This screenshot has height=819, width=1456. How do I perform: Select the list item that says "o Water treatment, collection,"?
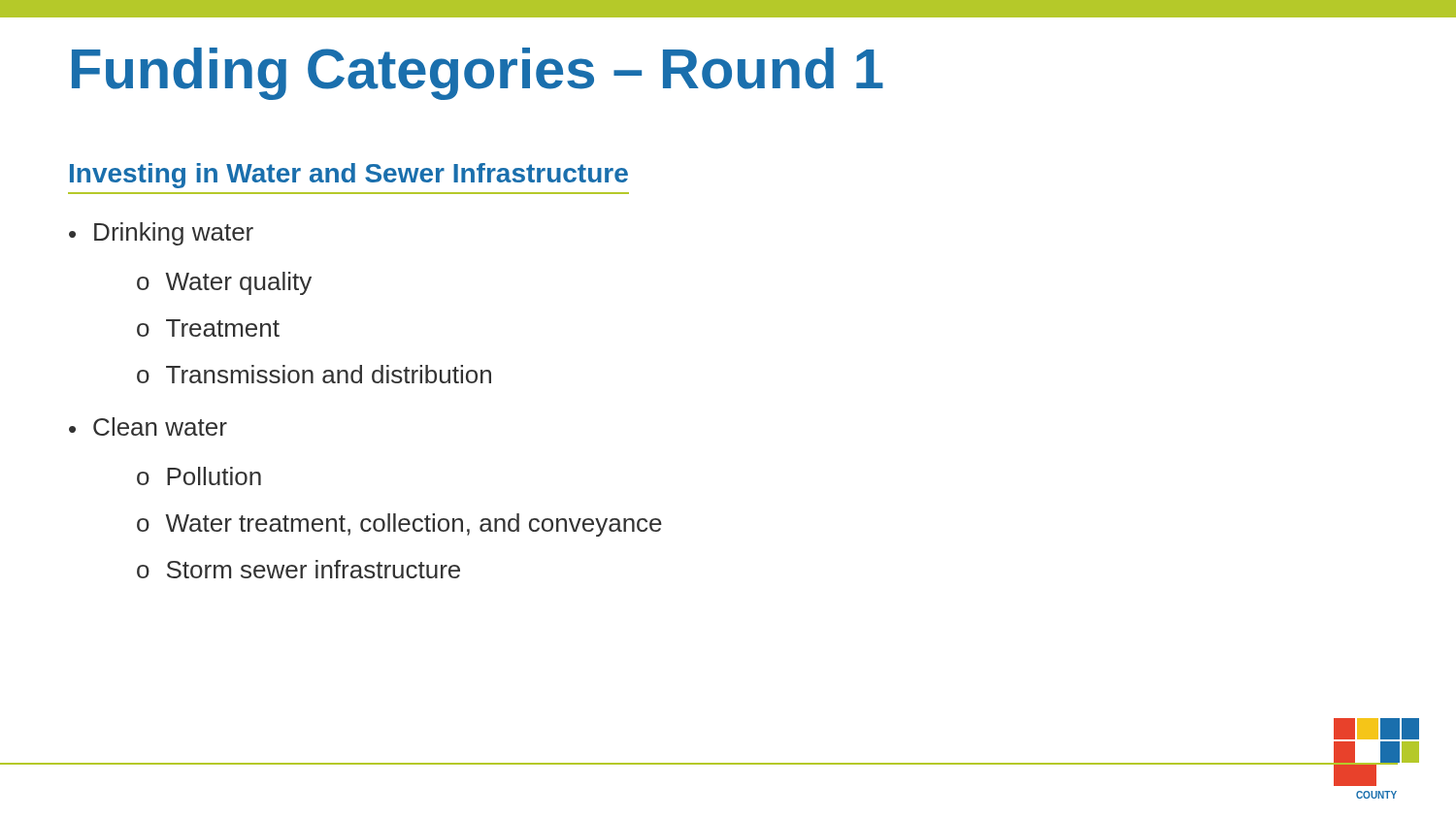coord(399,524)
